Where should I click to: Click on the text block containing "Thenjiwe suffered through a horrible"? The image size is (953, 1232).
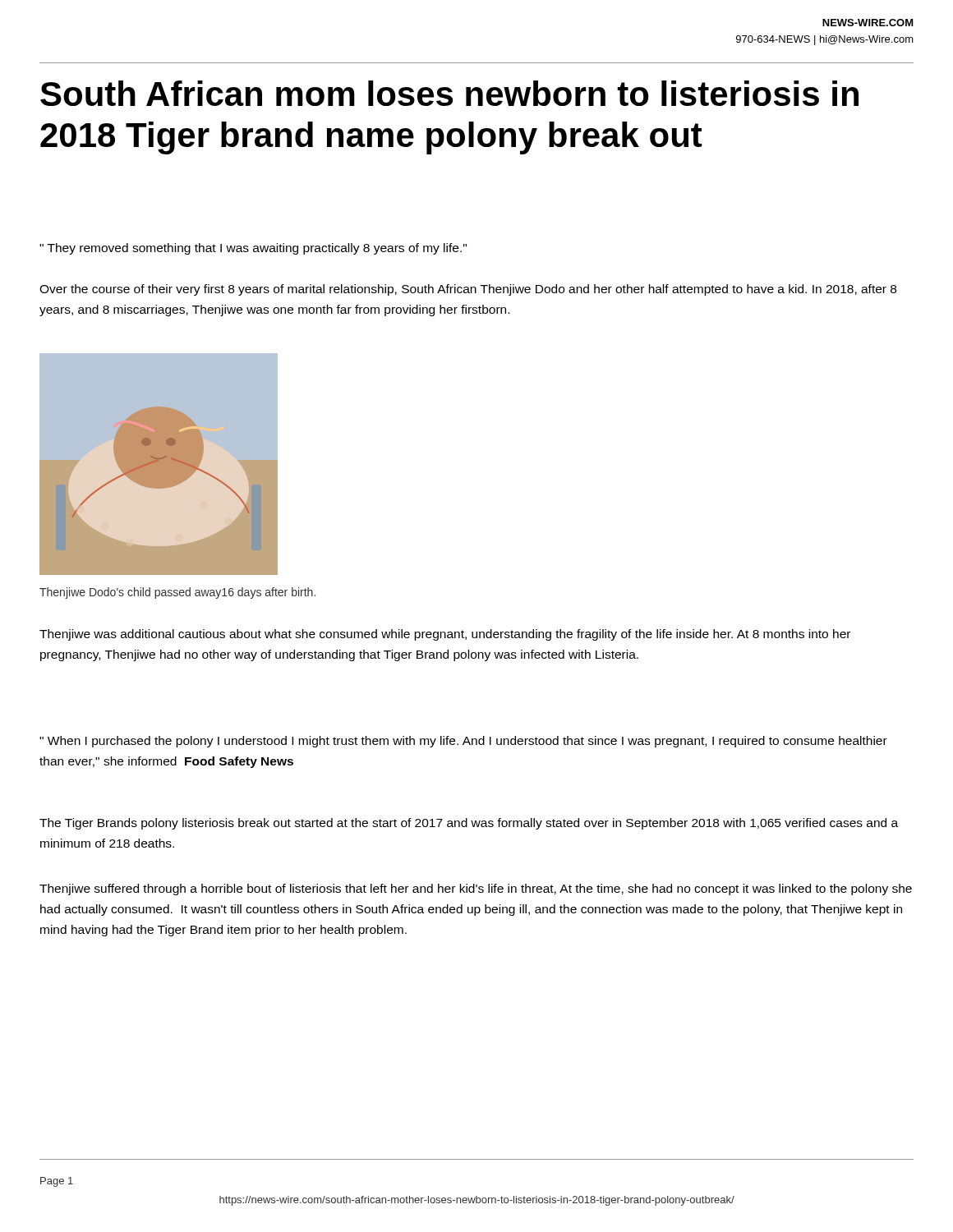[x=476, y=909]
